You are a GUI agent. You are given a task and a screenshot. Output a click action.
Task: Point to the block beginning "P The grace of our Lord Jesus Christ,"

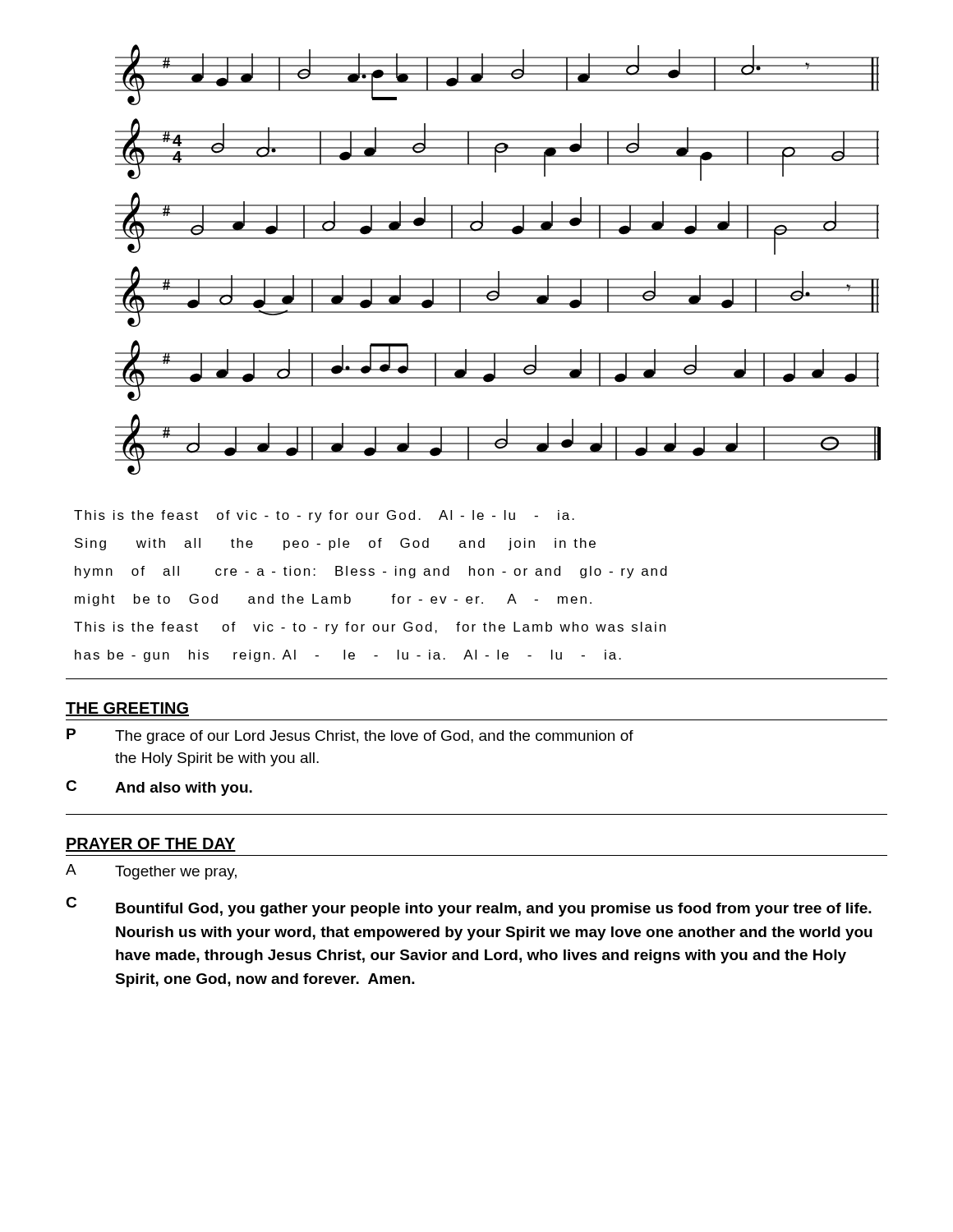(x=476, y=747)
